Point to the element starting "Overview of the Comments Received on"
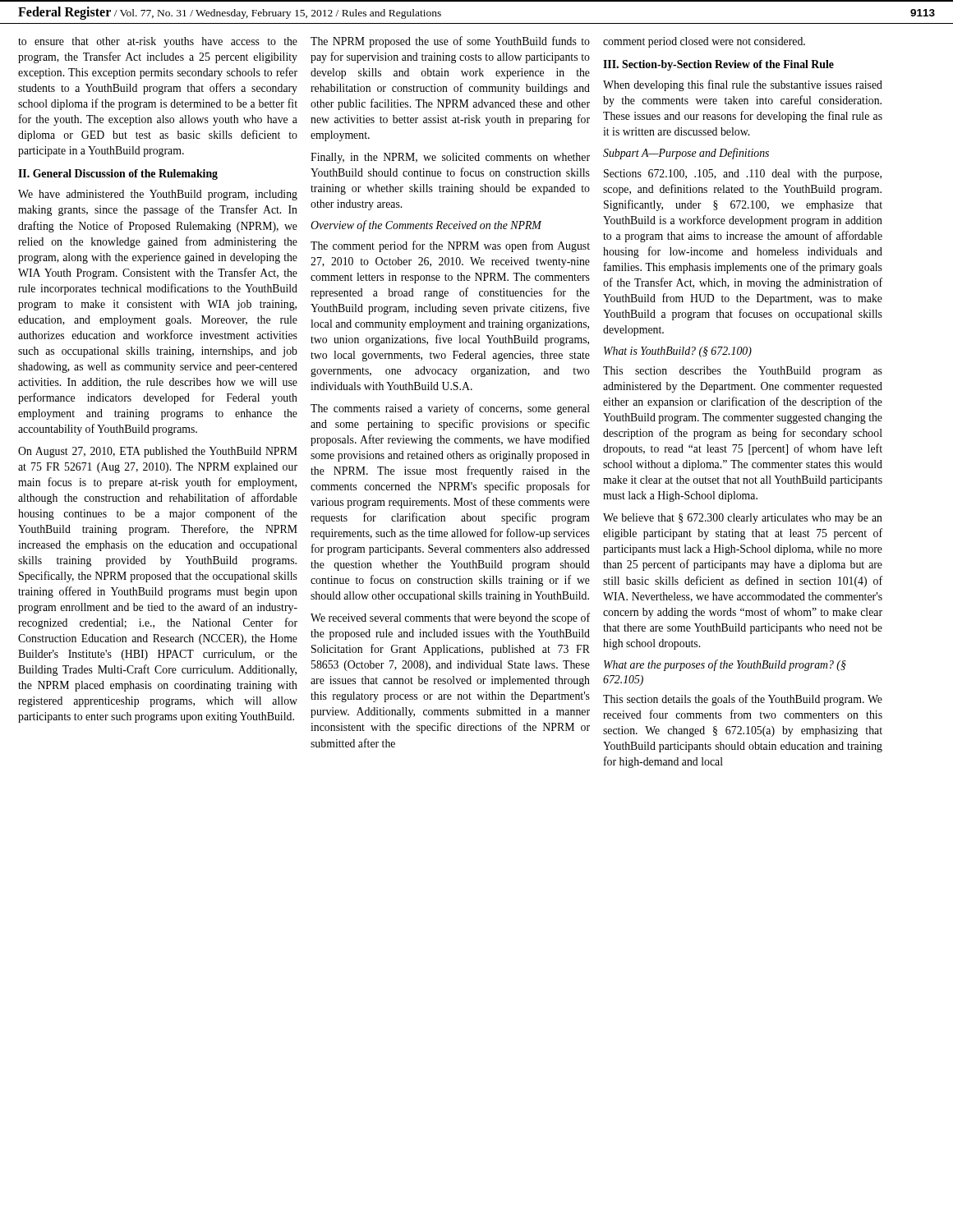The image size is (953, 1232). pyautogui.click(x=450, y=226)
